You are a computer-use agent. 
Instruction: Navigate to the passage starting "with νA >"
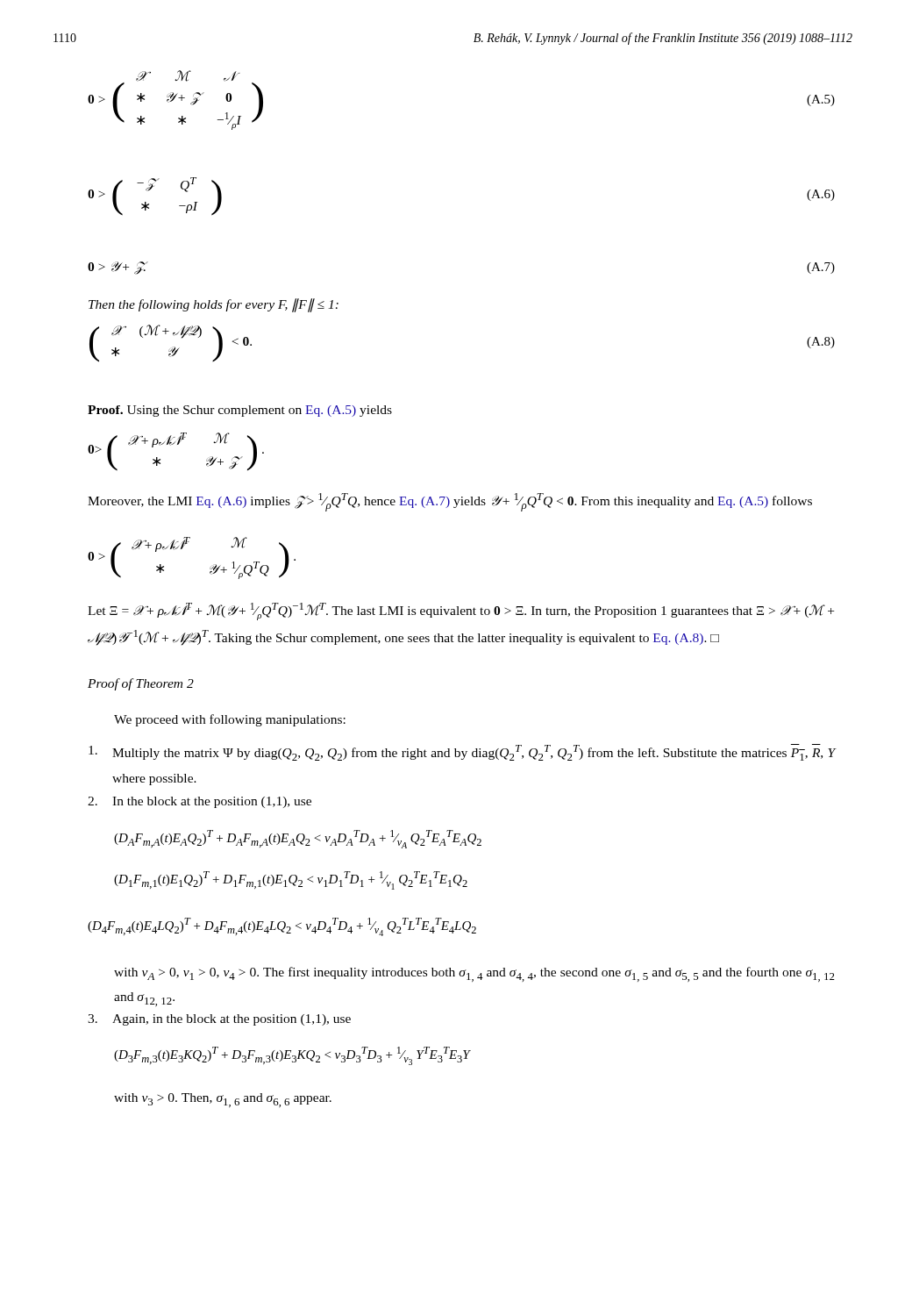(474, 986)
